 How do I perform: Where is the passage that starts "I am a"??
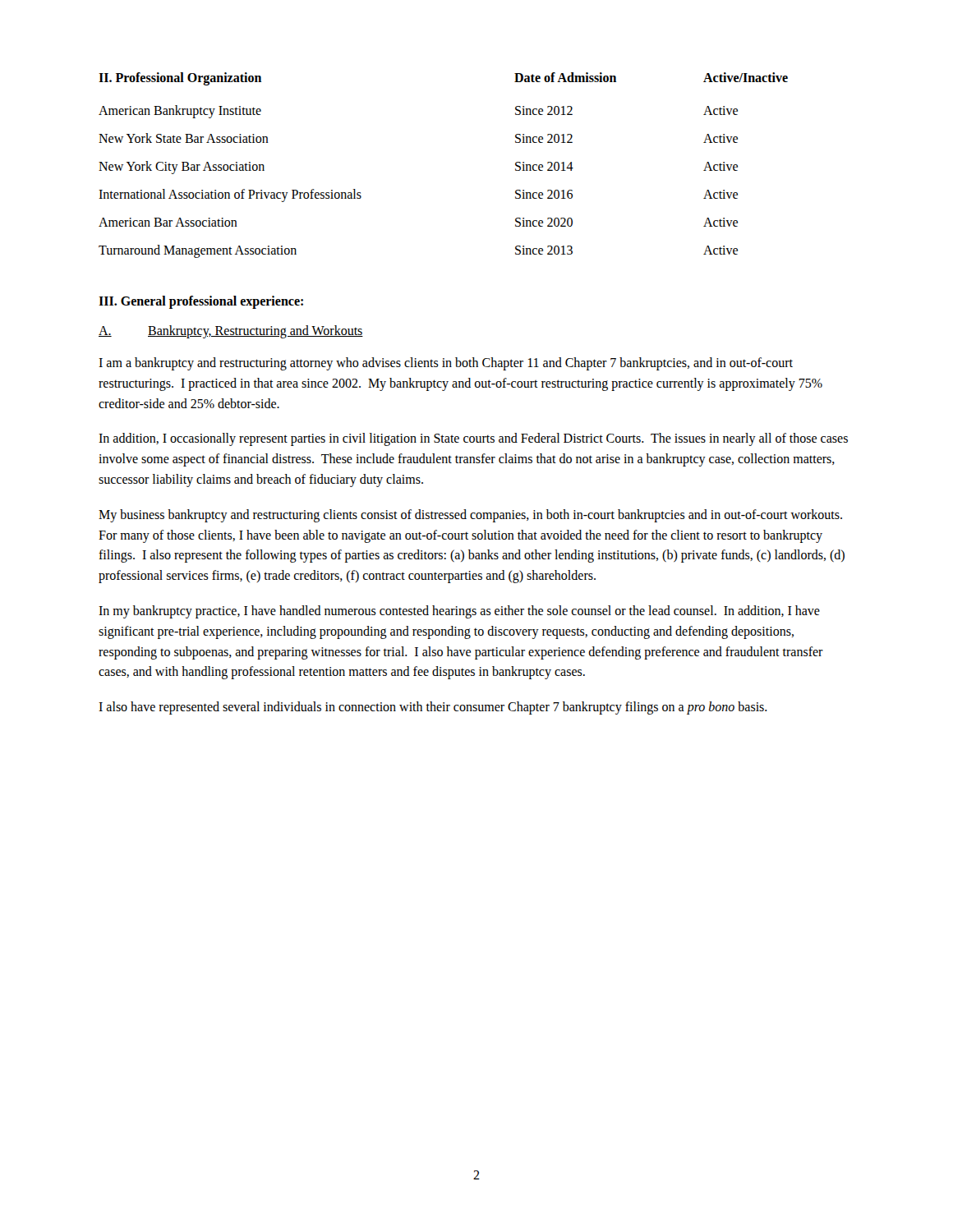pos(460,383)
